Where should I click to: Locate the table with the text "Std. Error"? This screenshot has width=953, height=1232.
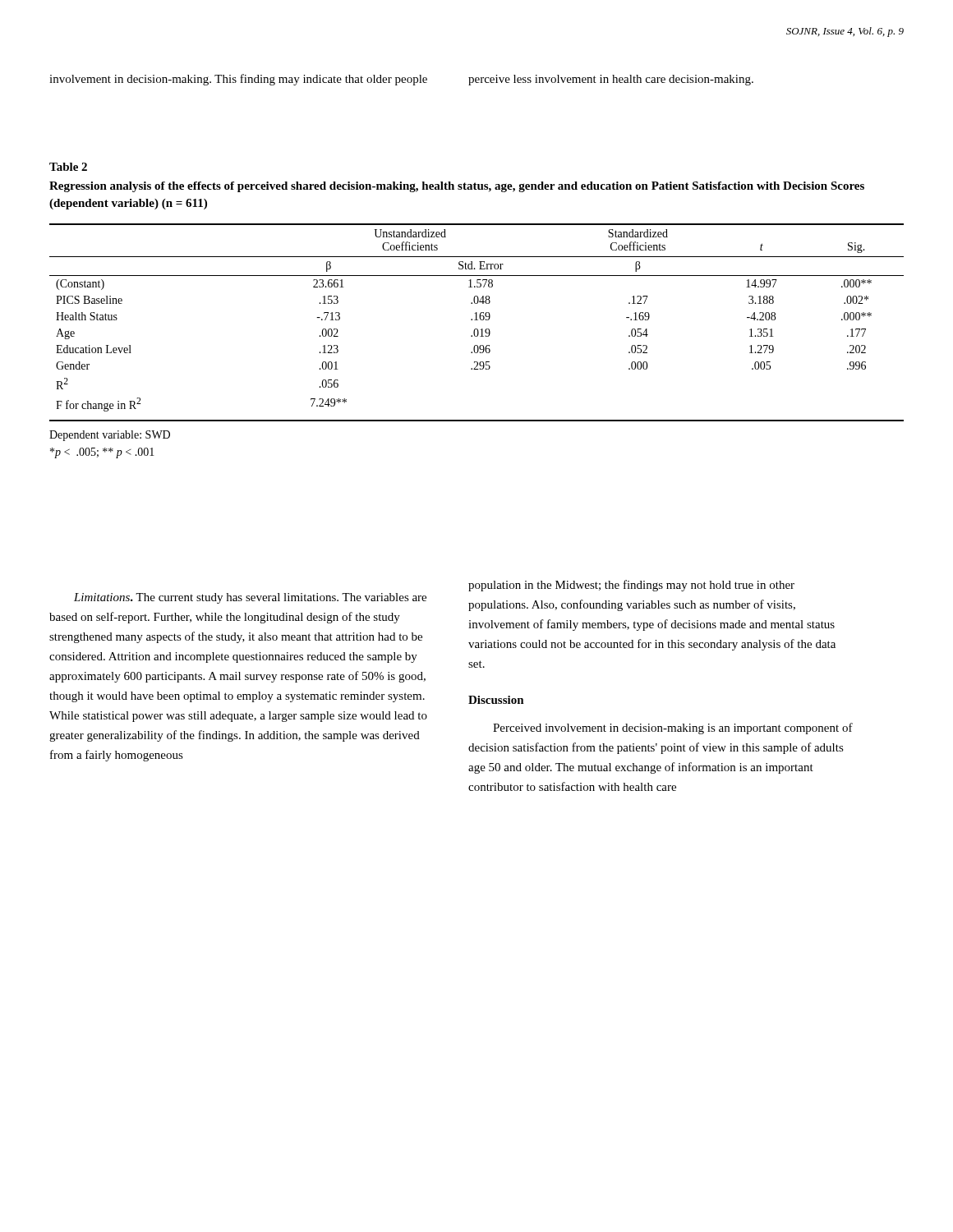click(476, 322)
